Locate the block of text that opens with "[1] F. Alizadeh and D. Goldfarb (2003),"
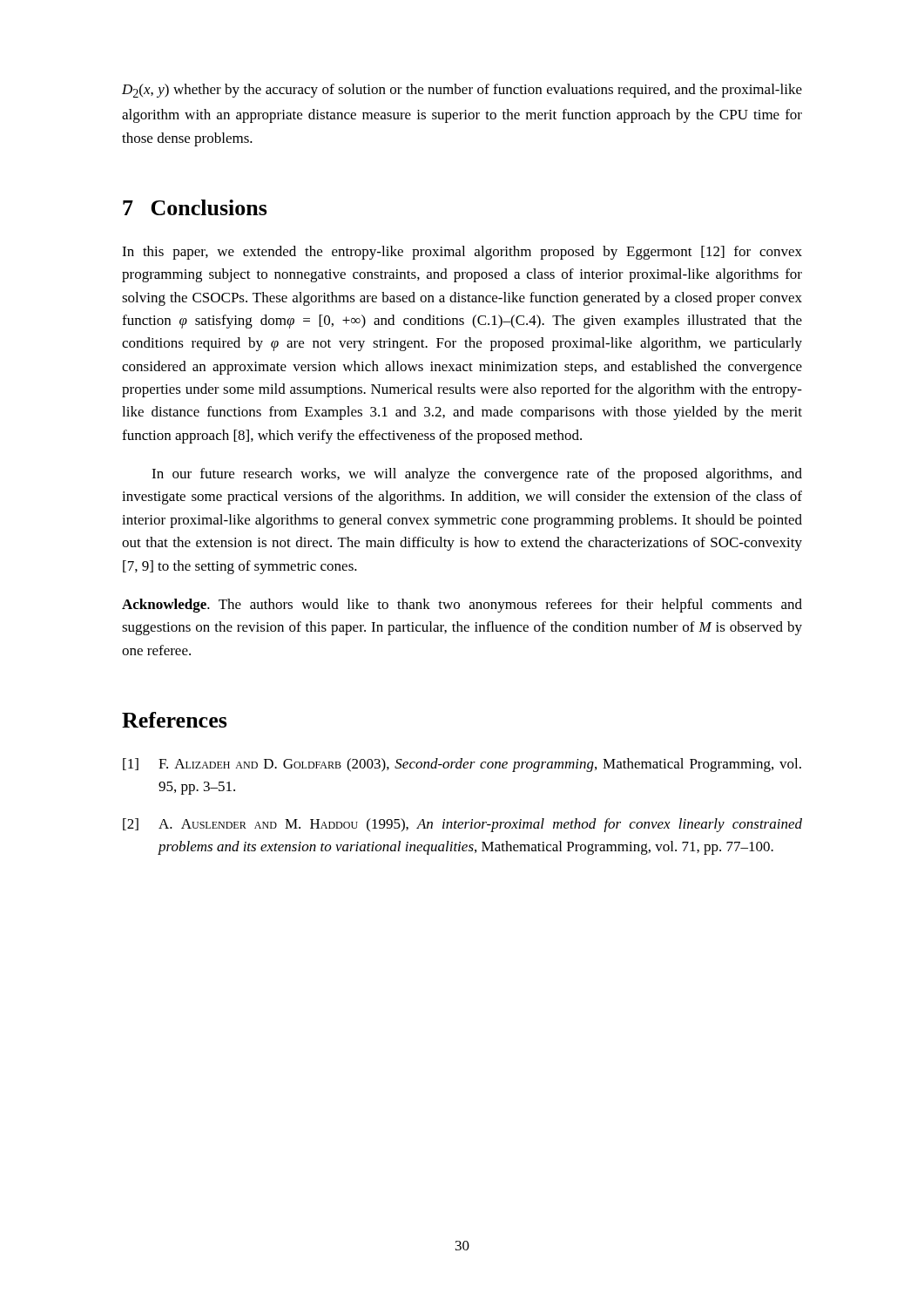Screen dimensions: 1307x924 point(462,776)
